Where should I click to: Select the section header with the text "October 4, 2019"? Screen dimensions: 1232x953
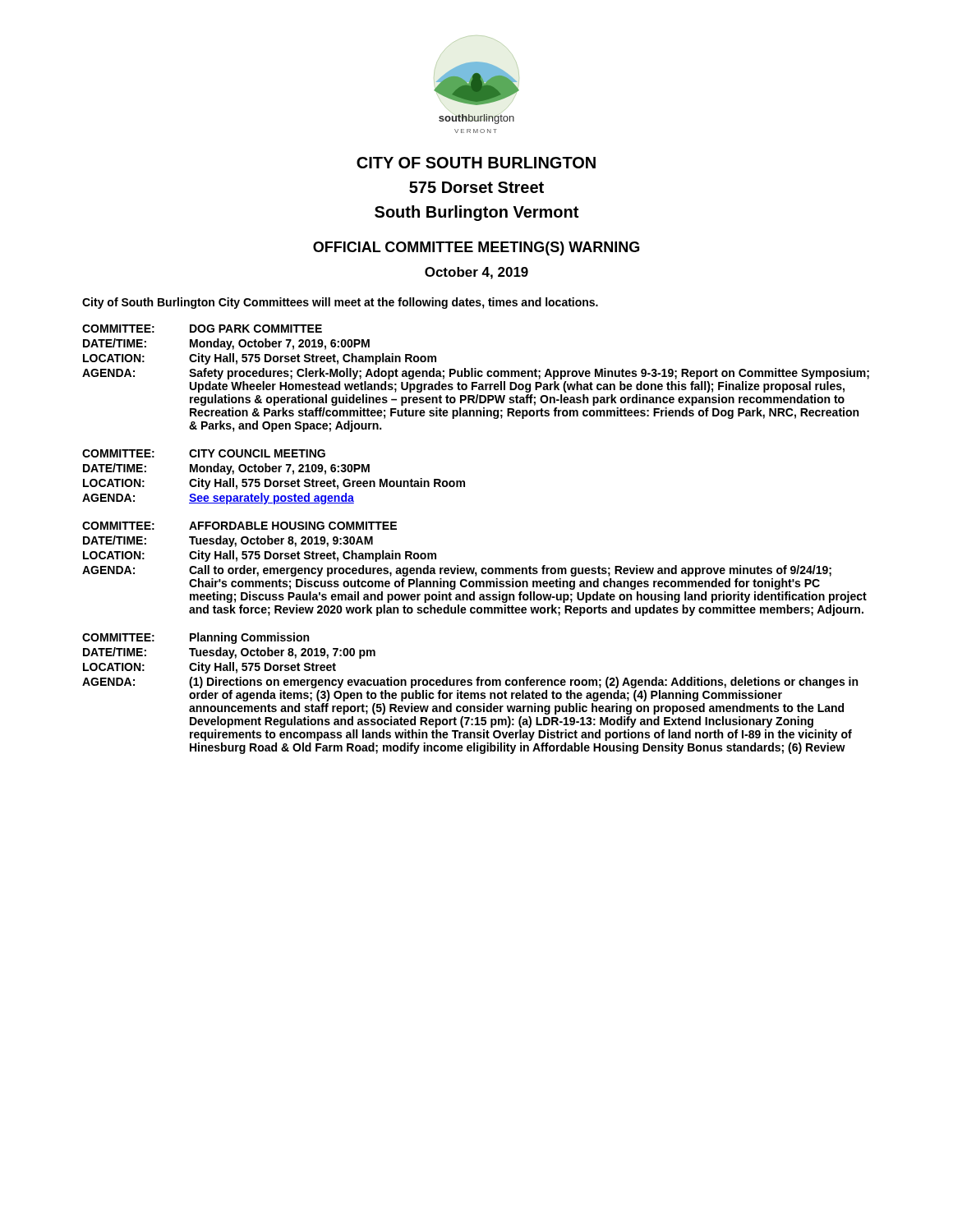[476, 272]
